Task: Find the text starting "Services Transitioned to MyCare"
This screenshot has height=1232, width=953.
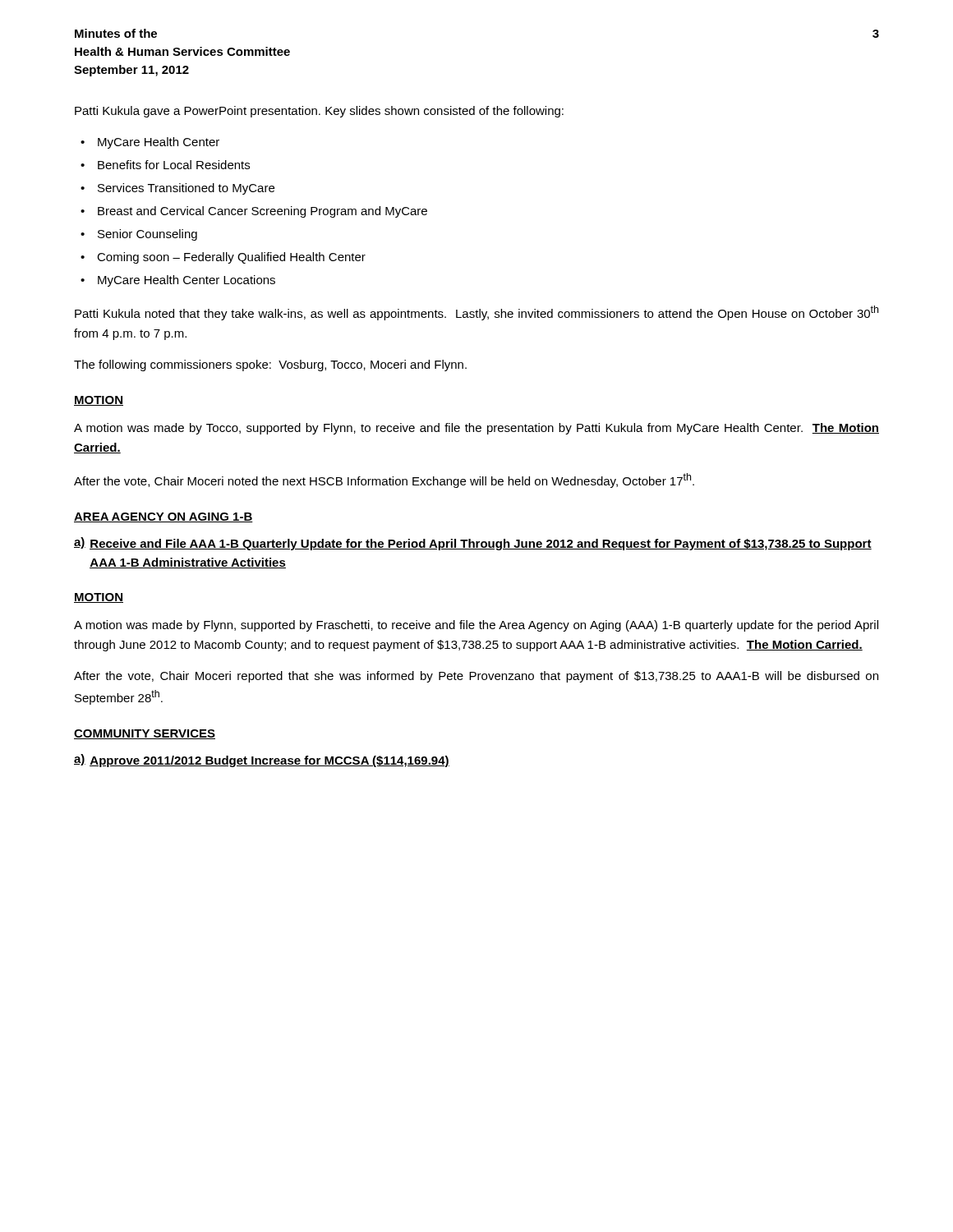Action: coord(186,188)
